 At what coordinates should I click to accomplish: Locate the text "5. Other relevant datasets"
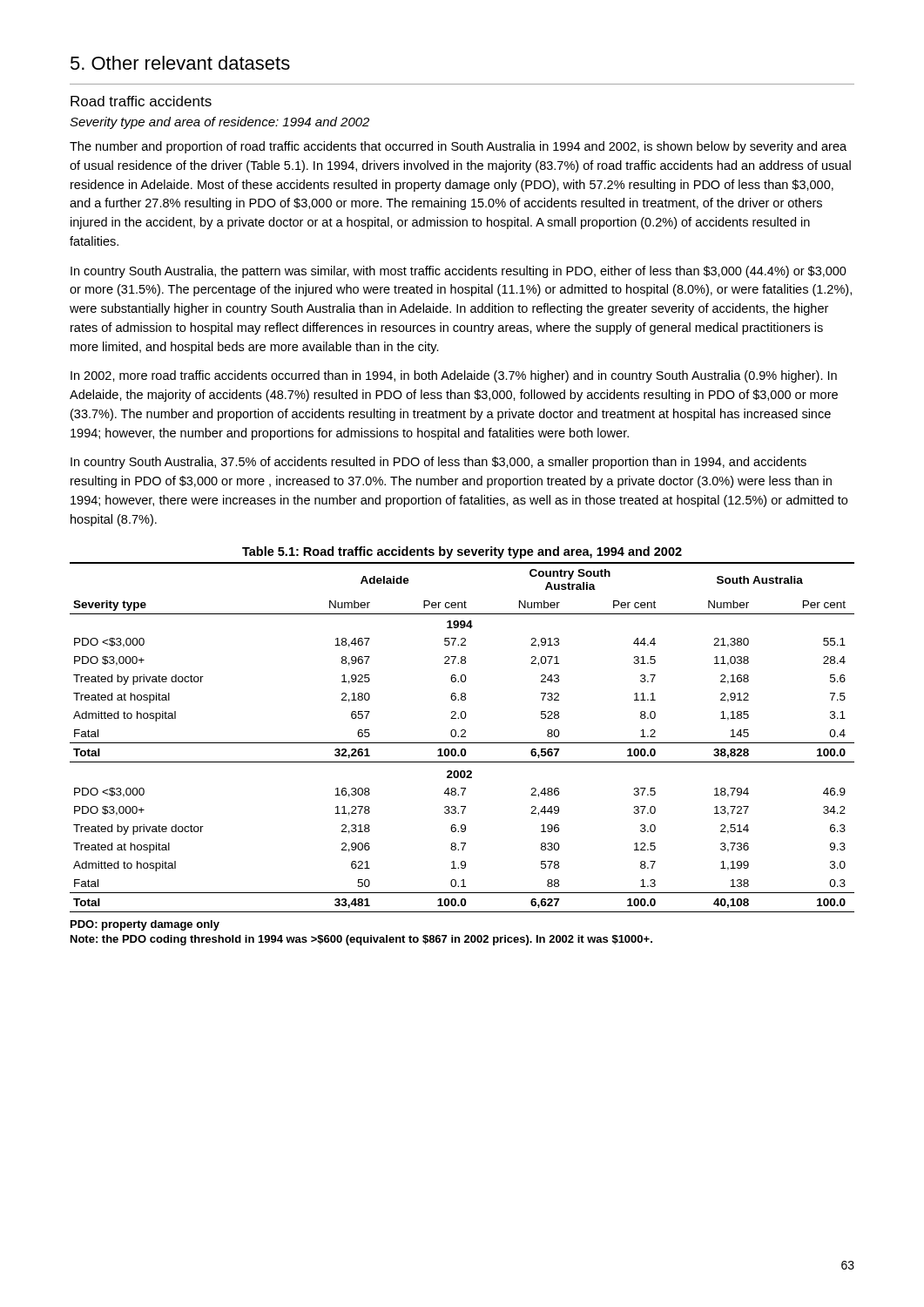coord(180,63)
